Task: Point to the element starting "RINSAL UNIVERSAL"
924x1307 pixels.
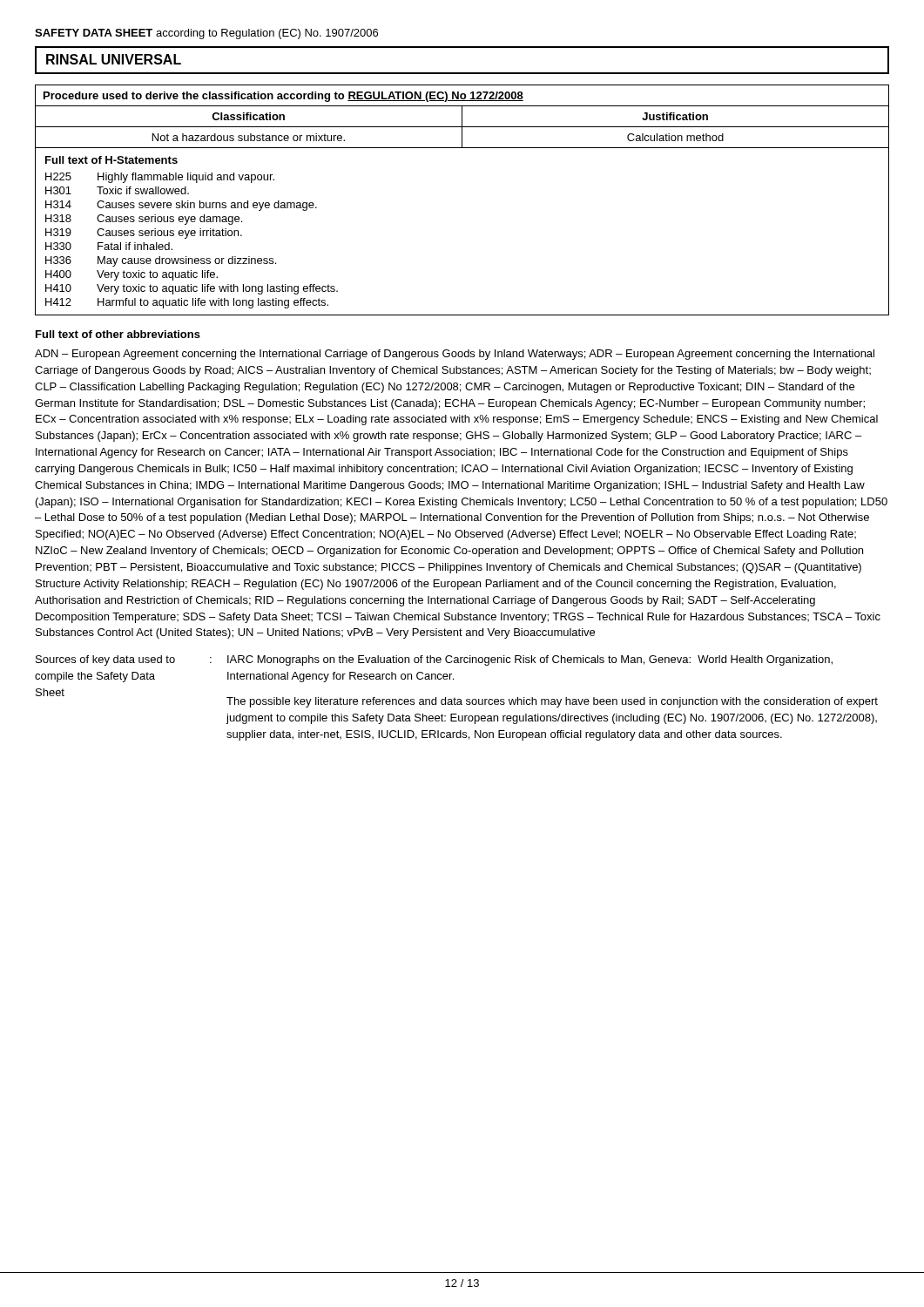Action: click(x=462, y=60)
